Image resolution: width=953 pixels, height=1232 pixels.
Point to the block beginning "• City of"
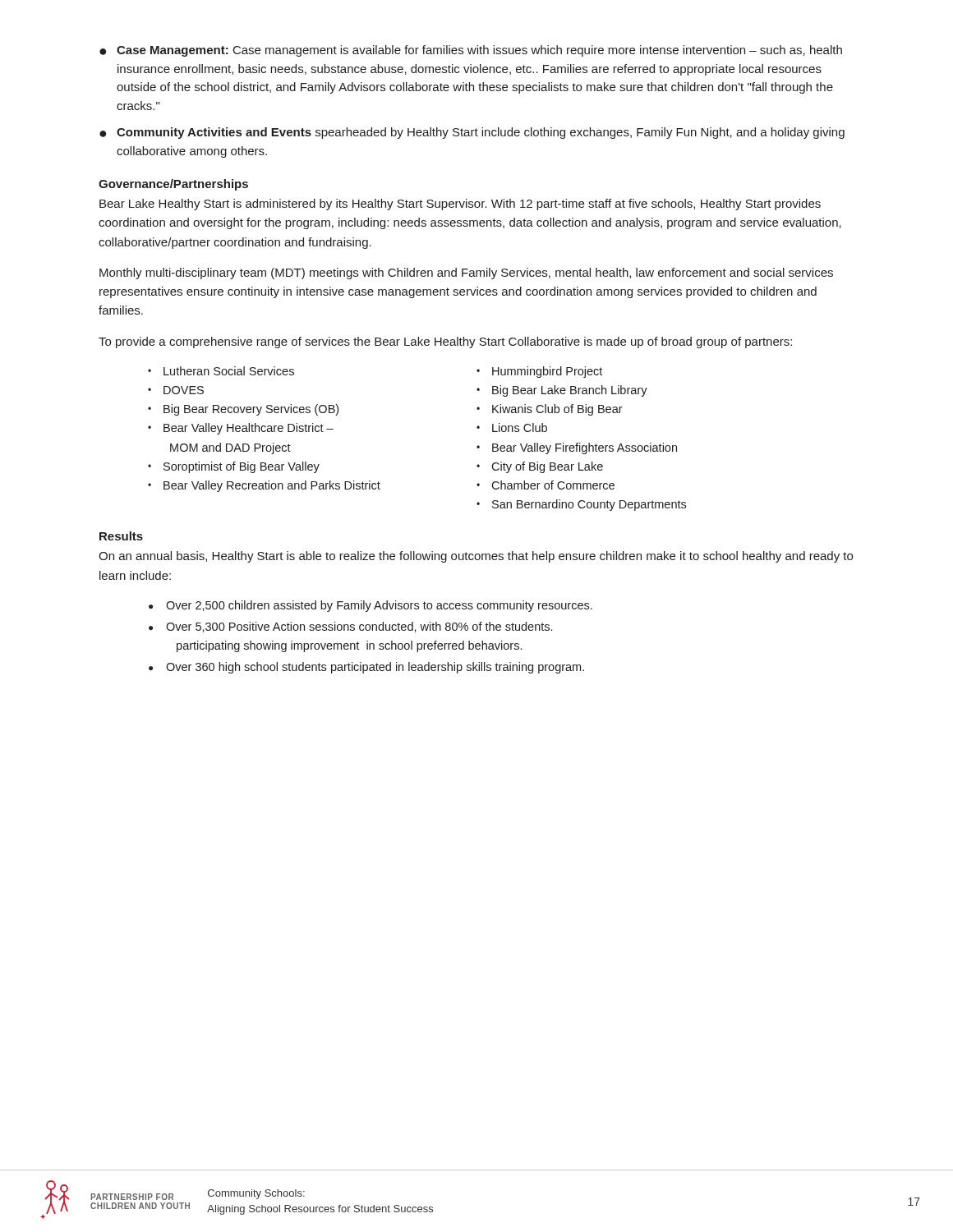[540, 467]
